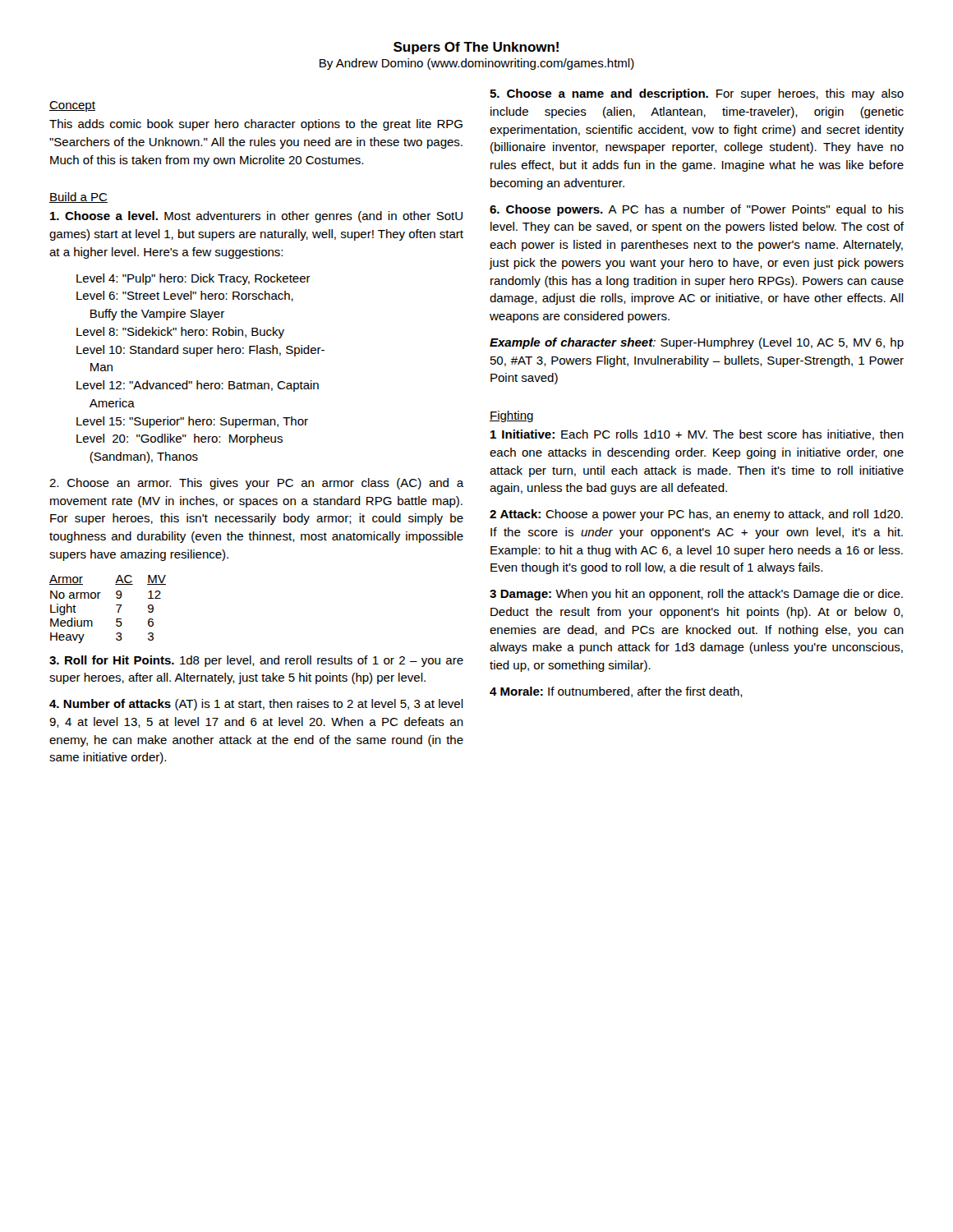Viewport: 953px width, 1232px height.
Task: Point to "Level 15: "Superior" hero: Superman, Thor"
Action: (x=192, y=421)
